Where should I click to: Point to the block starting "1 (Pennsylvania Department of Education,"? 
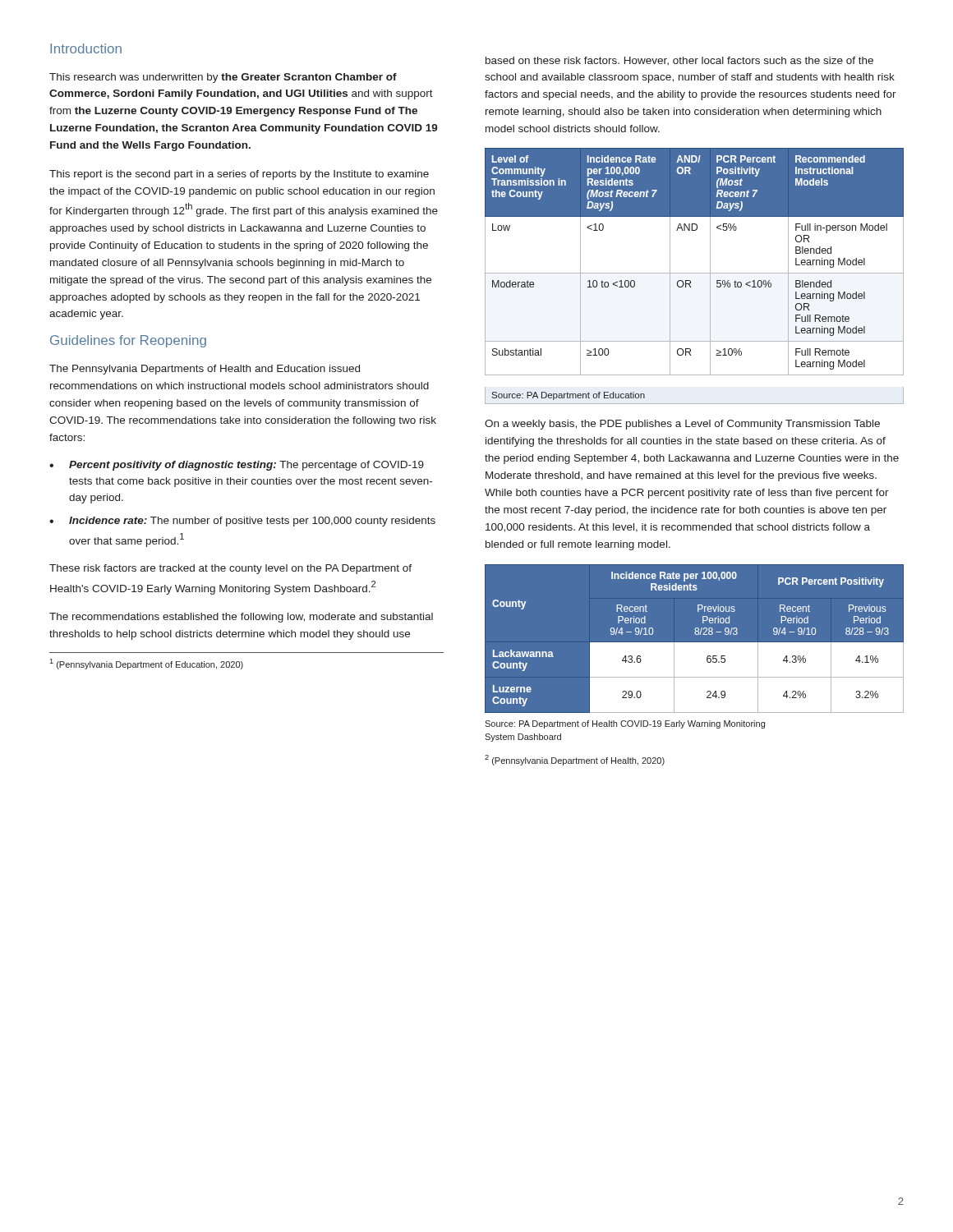pos(146,663)
